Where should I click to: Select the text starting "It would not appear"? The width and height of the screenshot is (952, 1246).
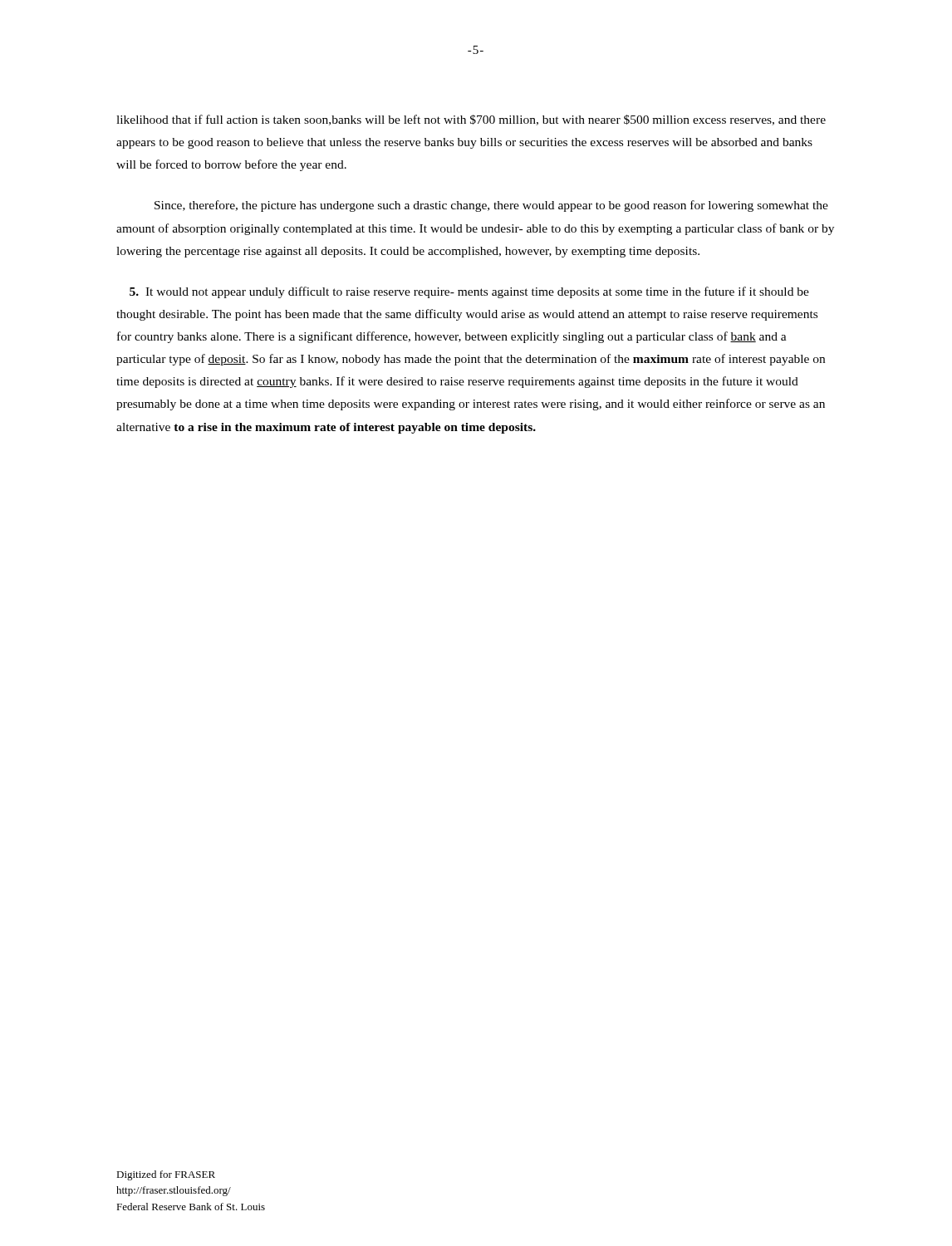click(x=471, y=359)
